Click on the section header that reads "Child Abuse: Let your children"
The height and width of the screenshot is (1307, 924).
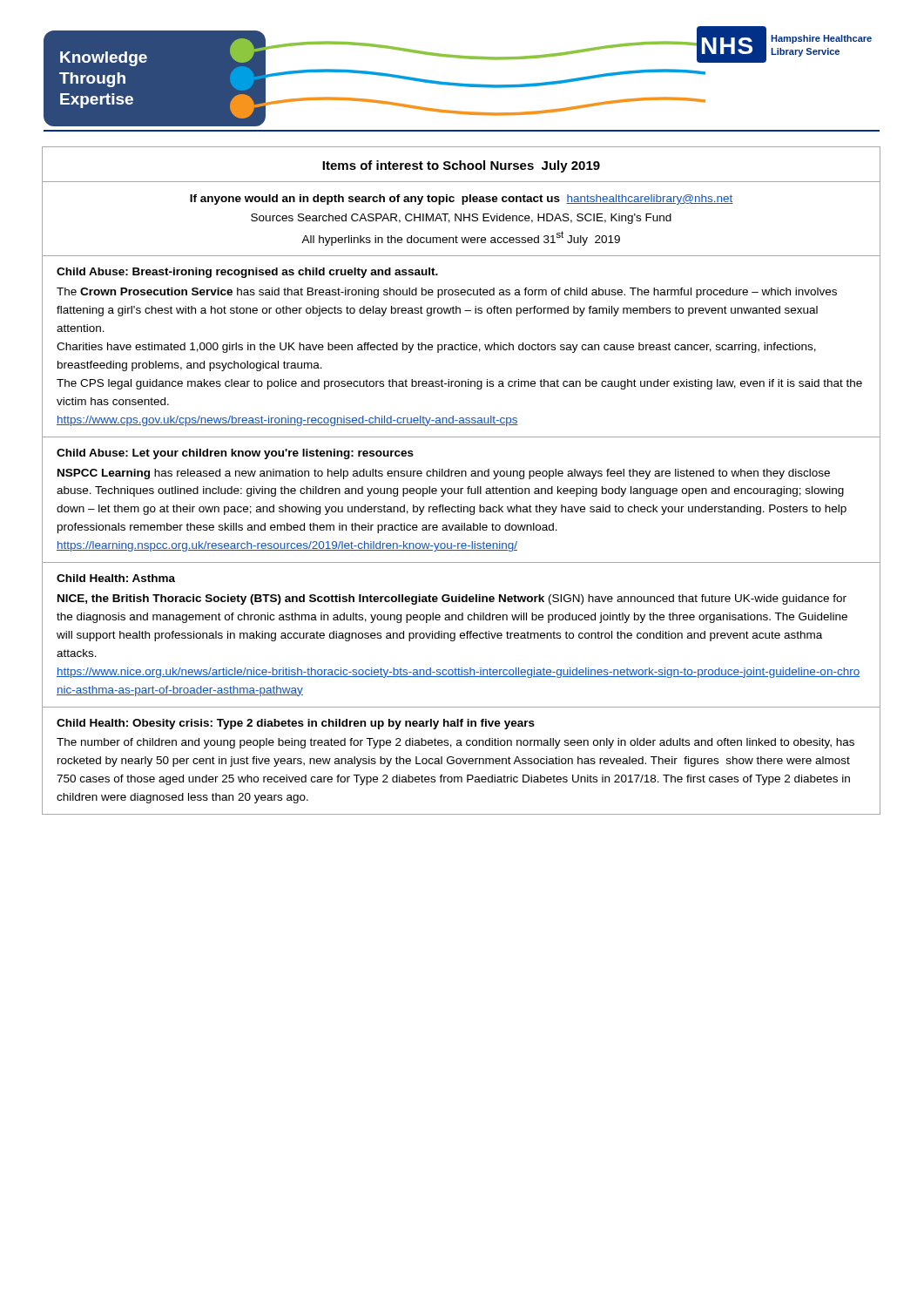pyautogui.click(x=235, y=452)
